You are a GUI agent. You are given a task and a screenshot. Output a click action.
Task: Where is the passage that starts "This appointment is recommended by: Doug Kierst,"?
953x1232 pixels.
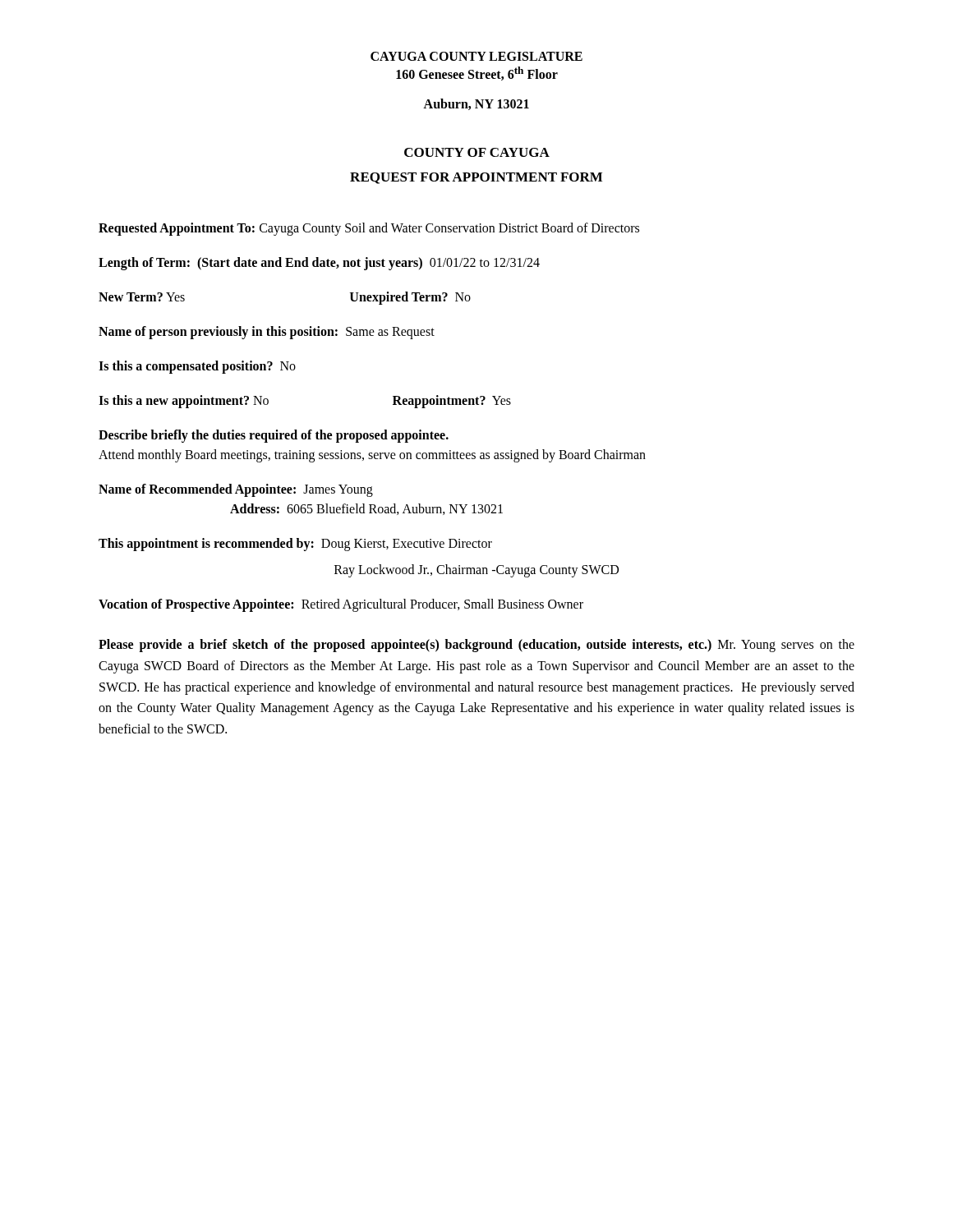pos(295,544)
